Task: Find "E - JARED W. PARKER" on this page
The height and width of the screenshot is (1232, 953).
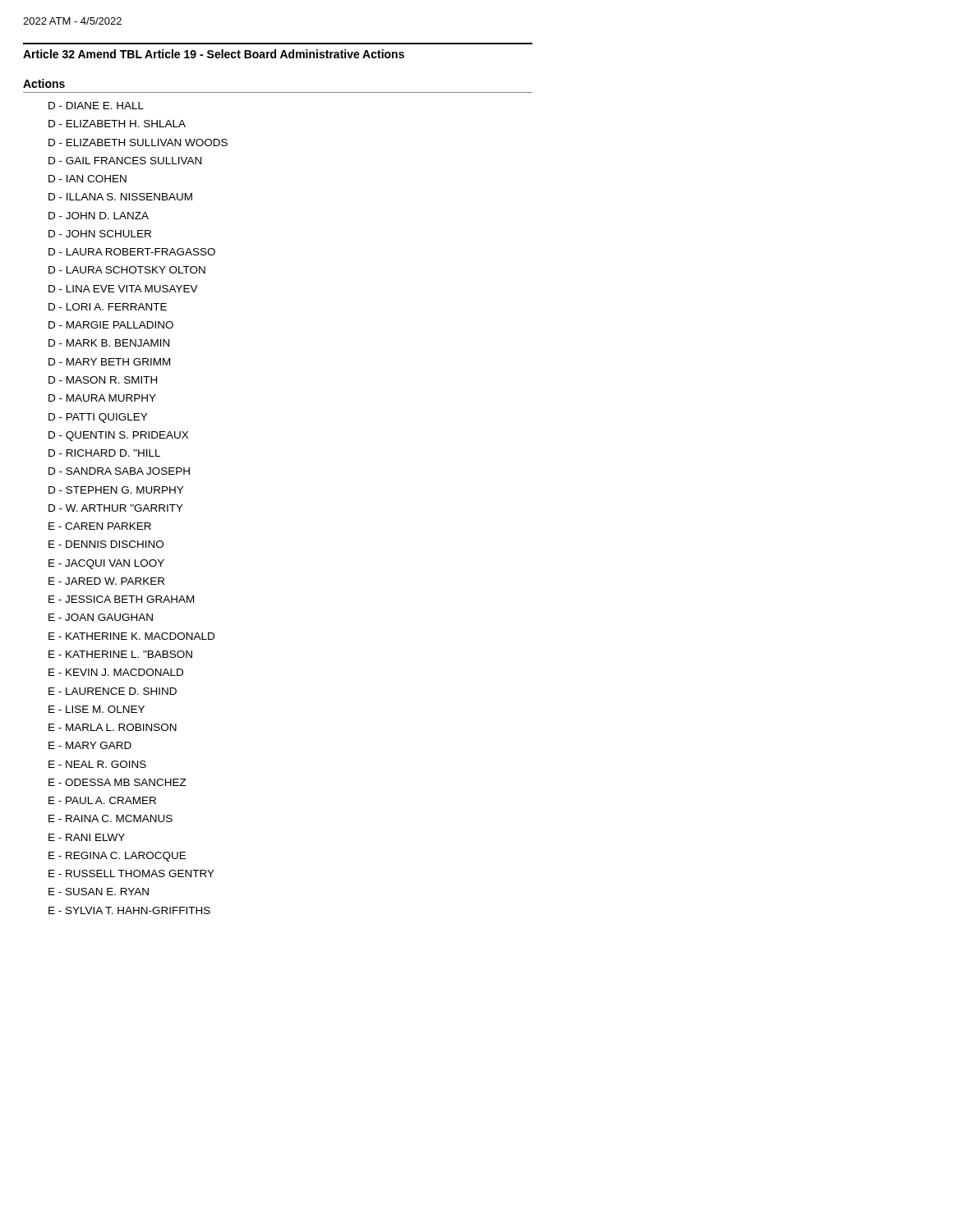Action: (106, 581)
